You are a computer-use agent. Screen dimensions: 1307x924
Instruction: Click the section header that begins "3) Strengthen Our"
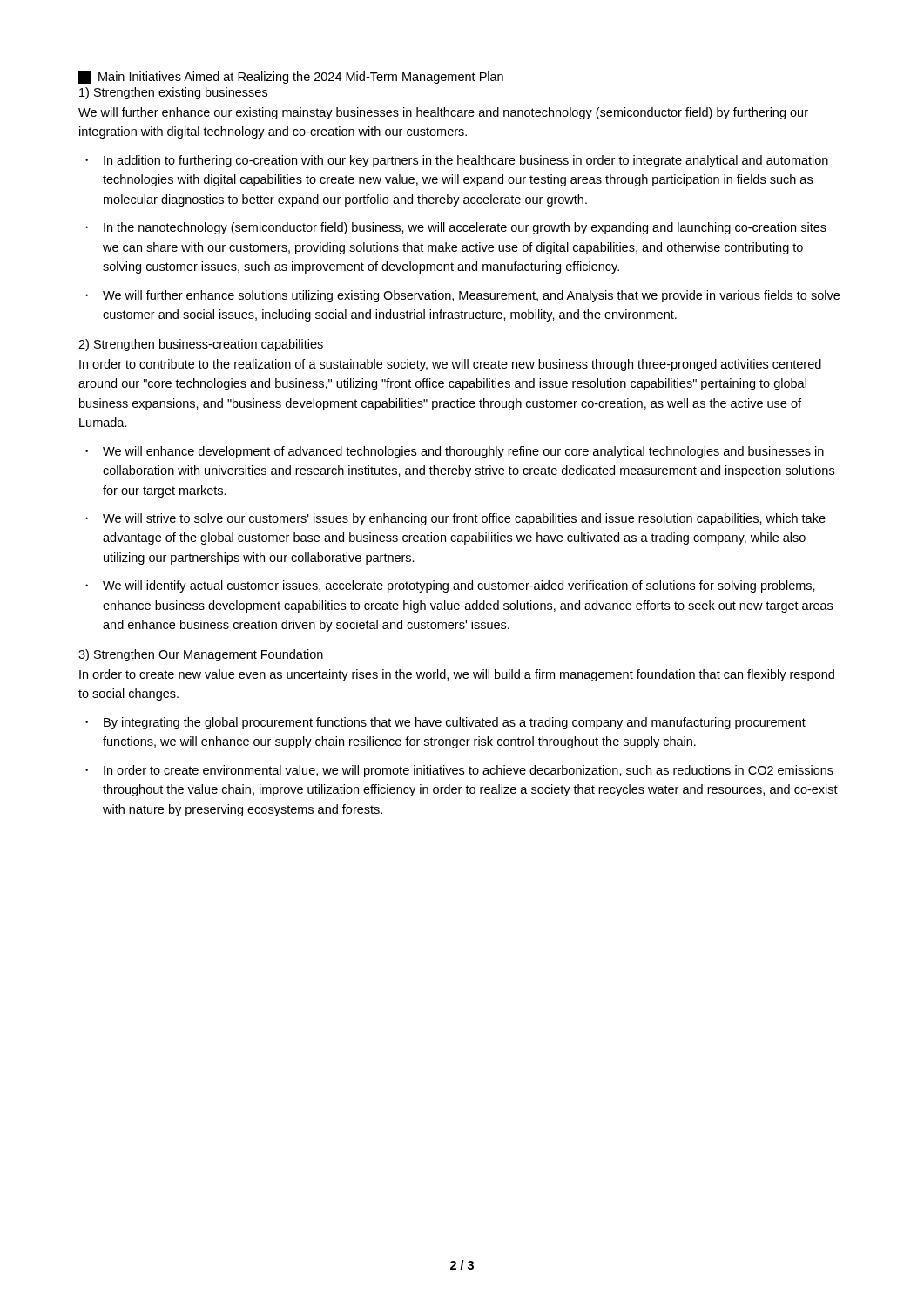point(201,654)
